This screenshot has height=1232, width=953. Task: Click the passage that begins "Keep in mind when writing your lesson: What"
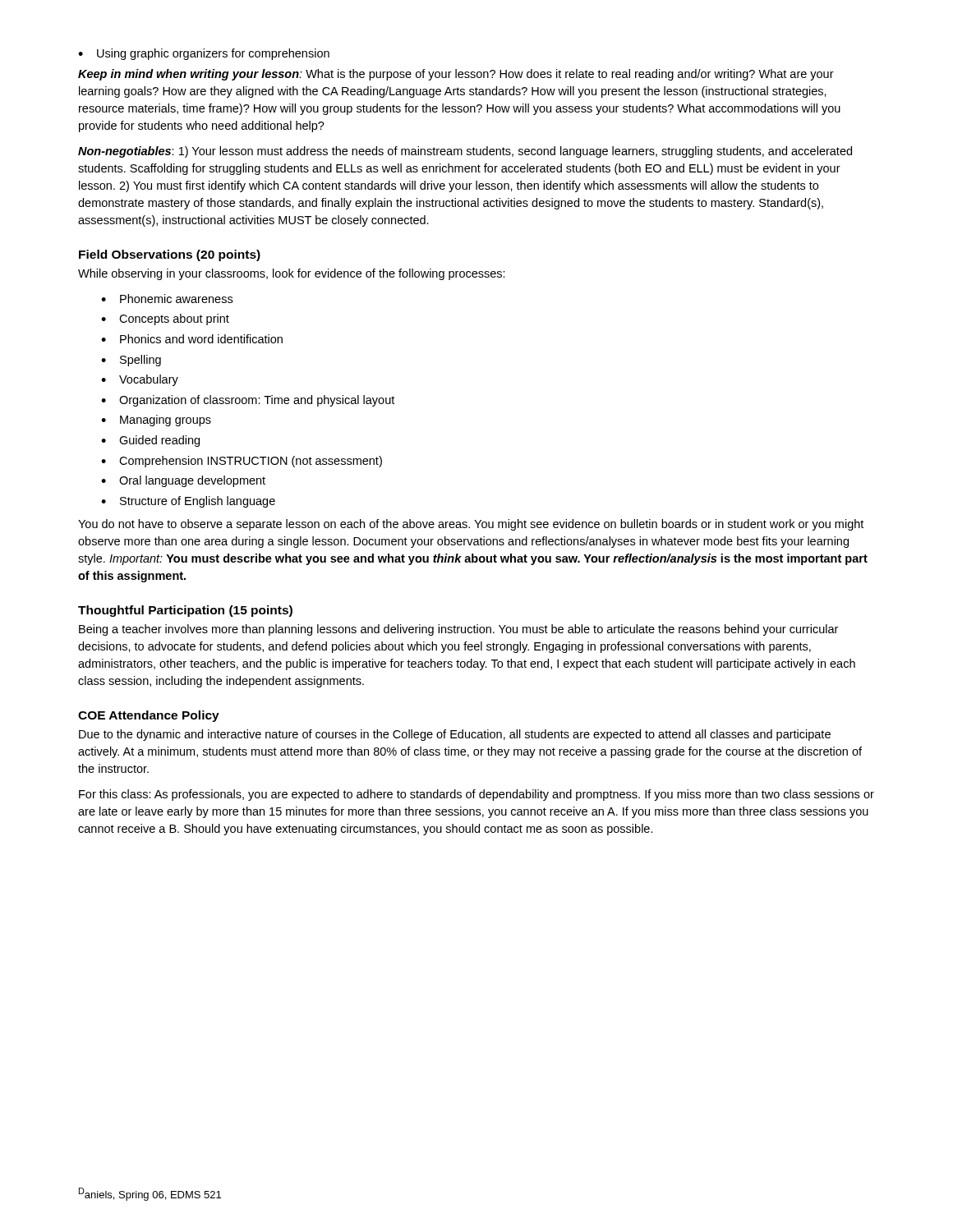(x=476, y=100)
